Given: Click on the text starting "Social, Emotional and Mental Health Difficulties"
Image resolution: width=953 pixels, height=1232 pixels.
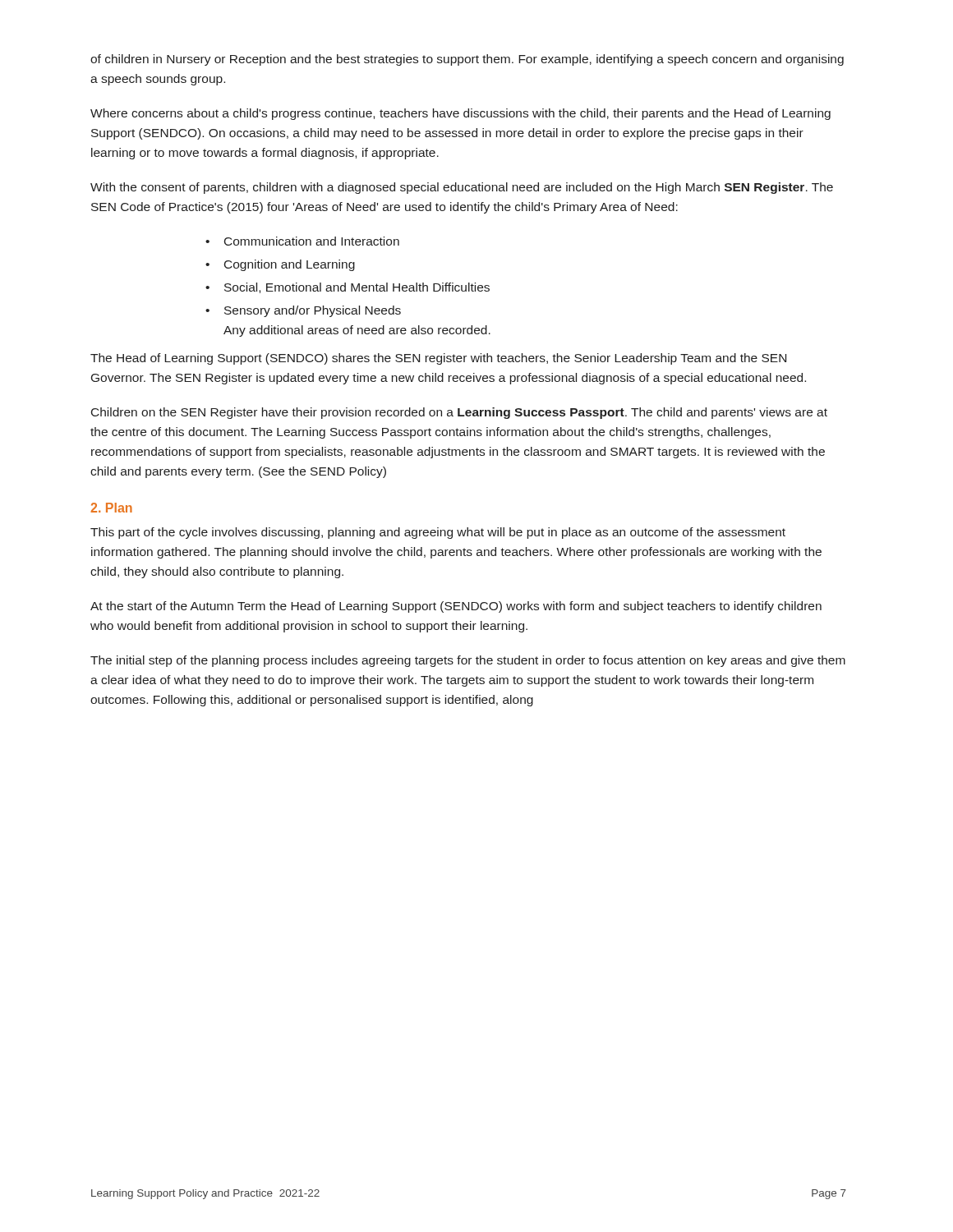Looking at the screenshot, I should click(357, 287).
